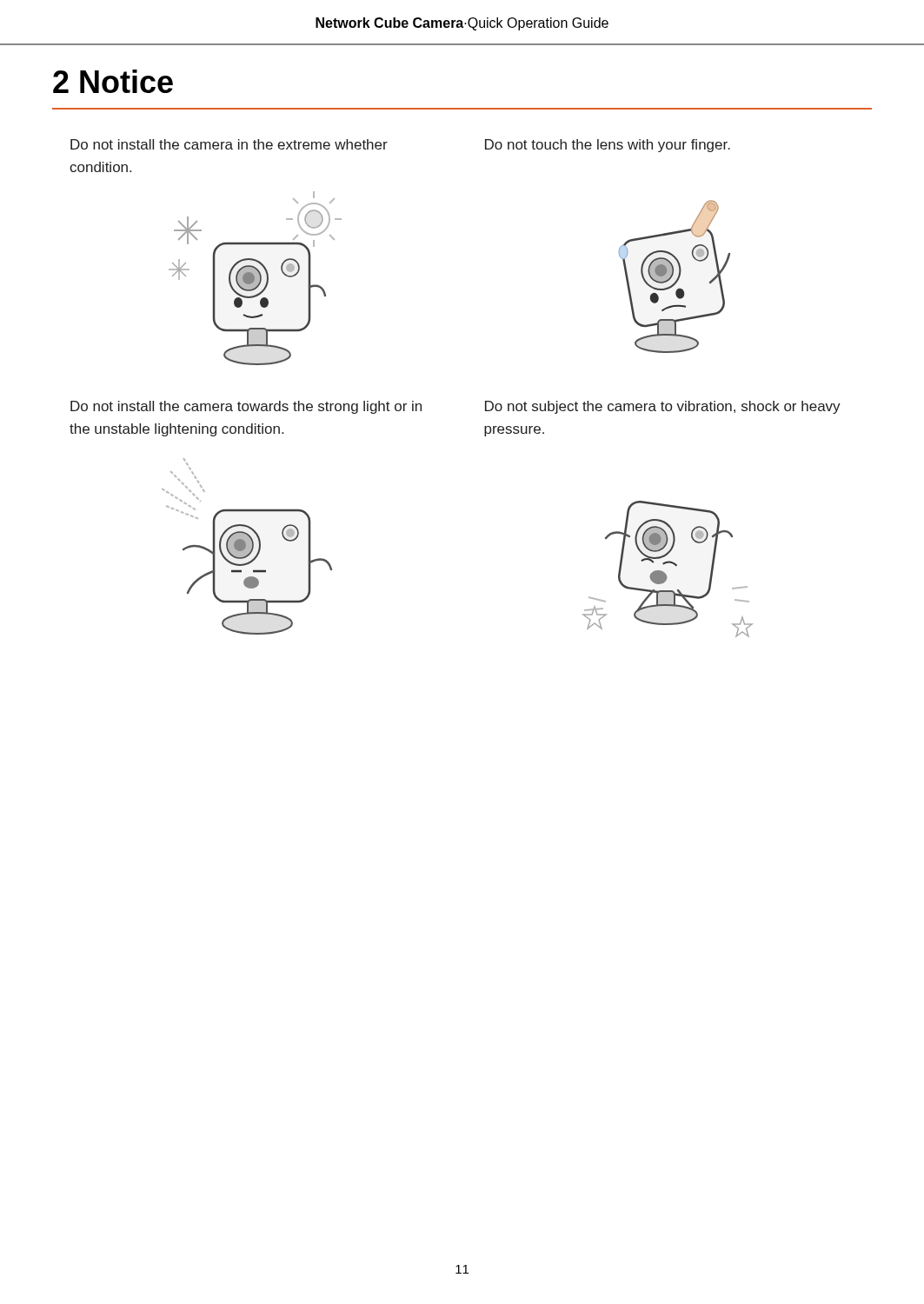924x1304 pixels.
Task: Select the element starting "Do not touch the lens with your"
Action: click(607, 145)
